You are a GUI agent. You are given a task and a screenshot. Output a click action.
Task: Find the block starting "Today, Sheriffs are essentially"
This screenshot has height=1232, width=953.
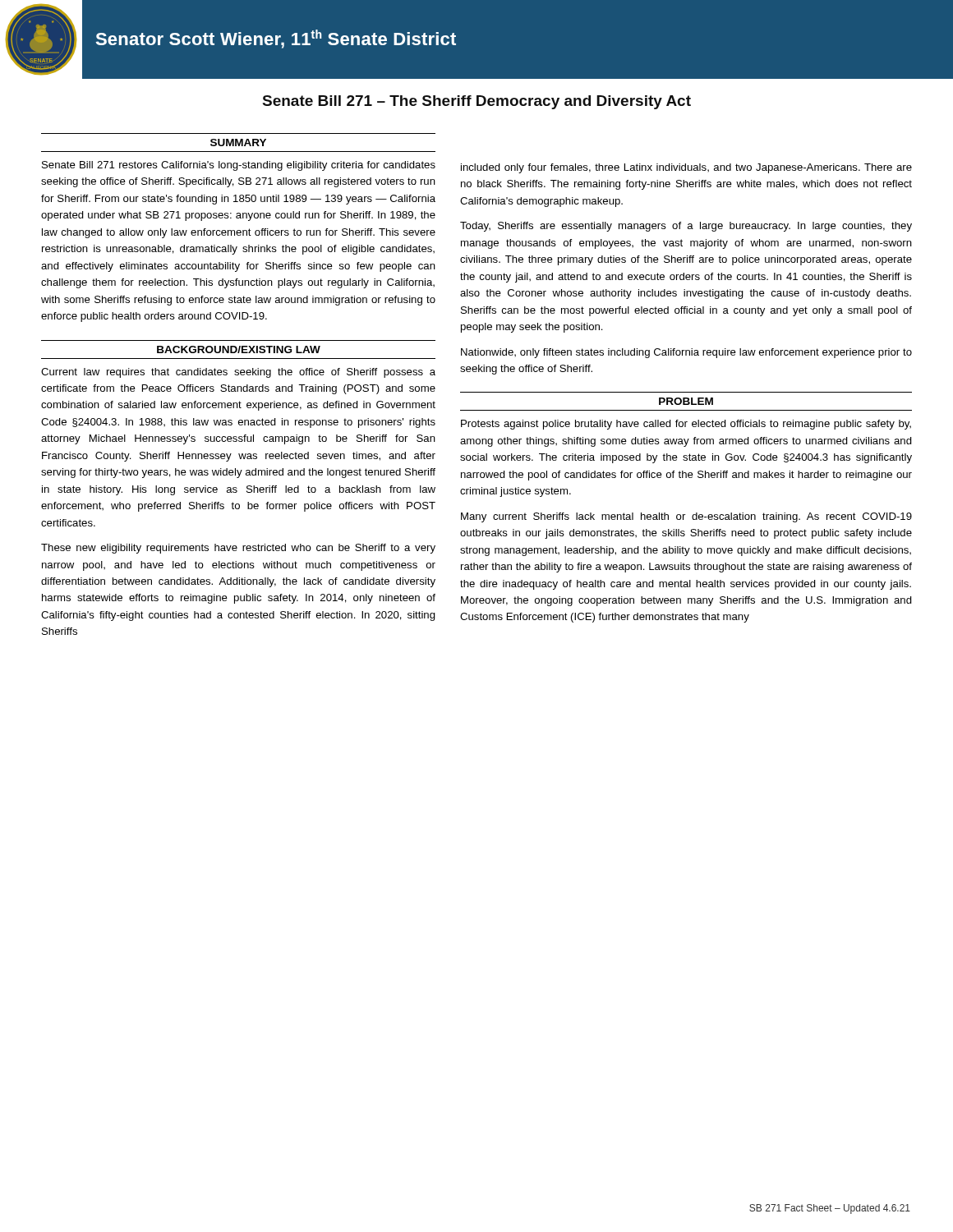coord(686,276)
